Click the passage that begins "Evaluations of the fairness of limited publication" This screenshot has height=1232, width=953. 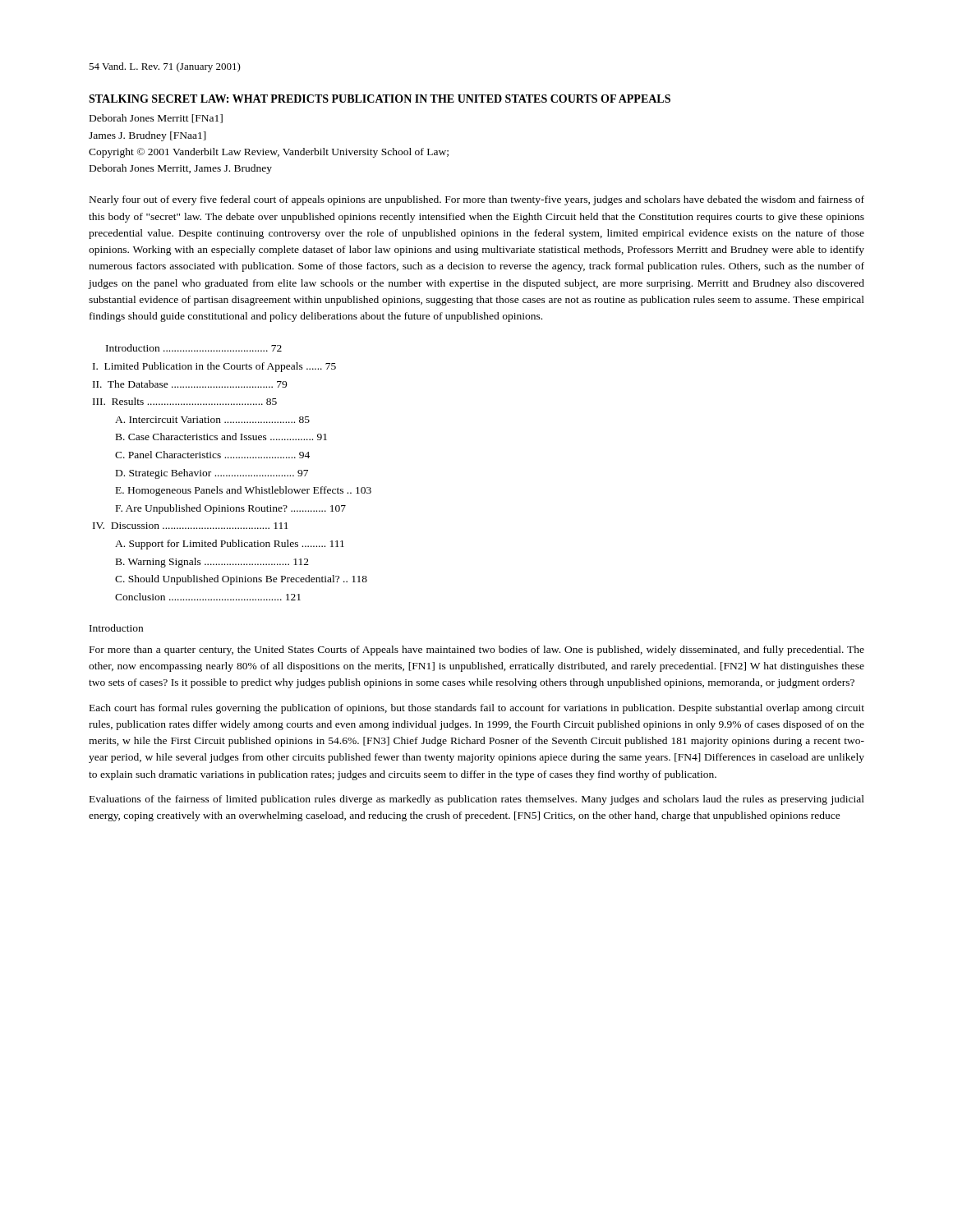coord(476,807)
